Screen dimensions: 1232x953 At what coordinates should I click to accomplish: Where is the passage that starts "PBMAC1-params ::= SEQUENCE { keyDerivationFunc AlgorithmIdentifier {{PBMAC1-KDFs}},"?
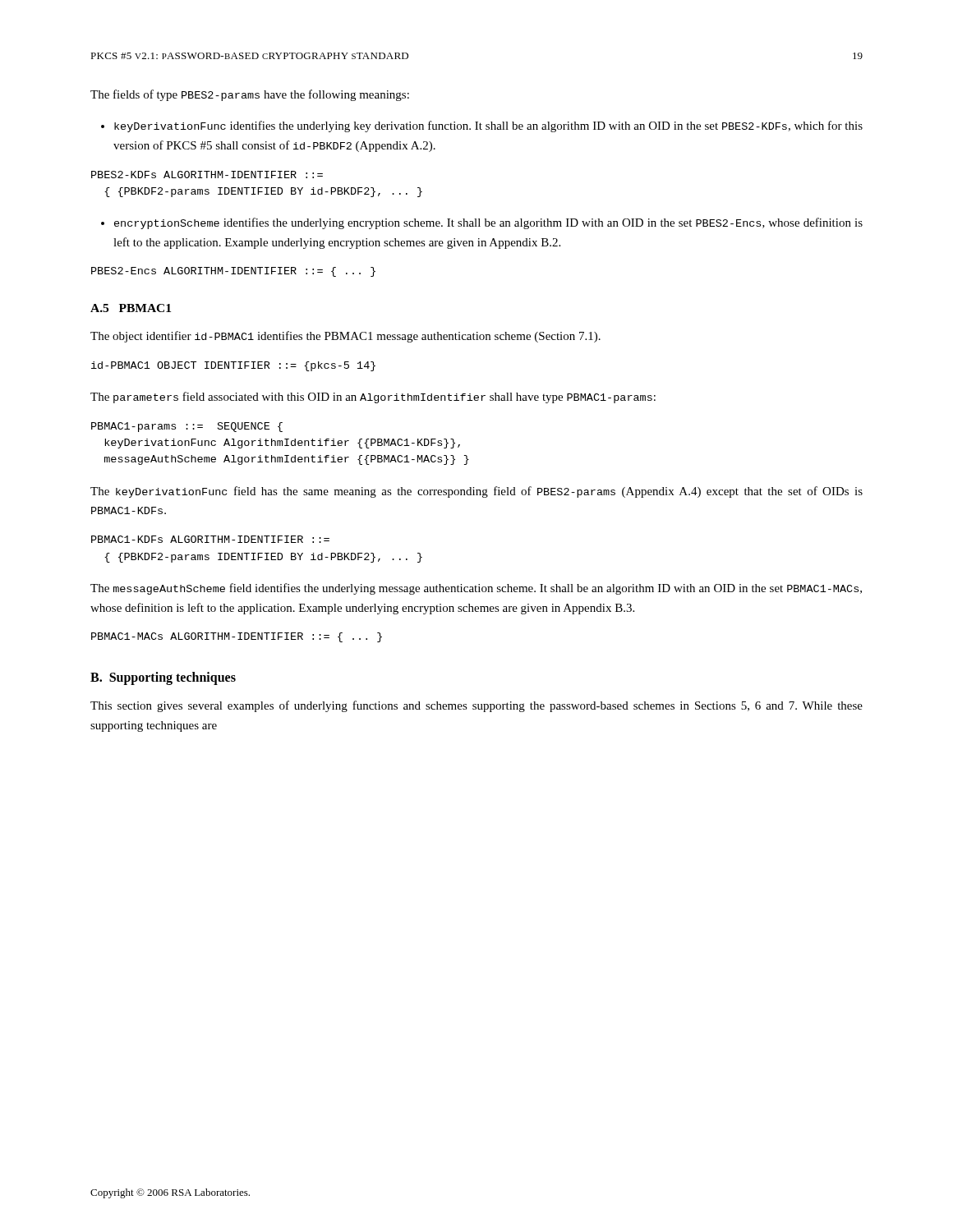187,427
